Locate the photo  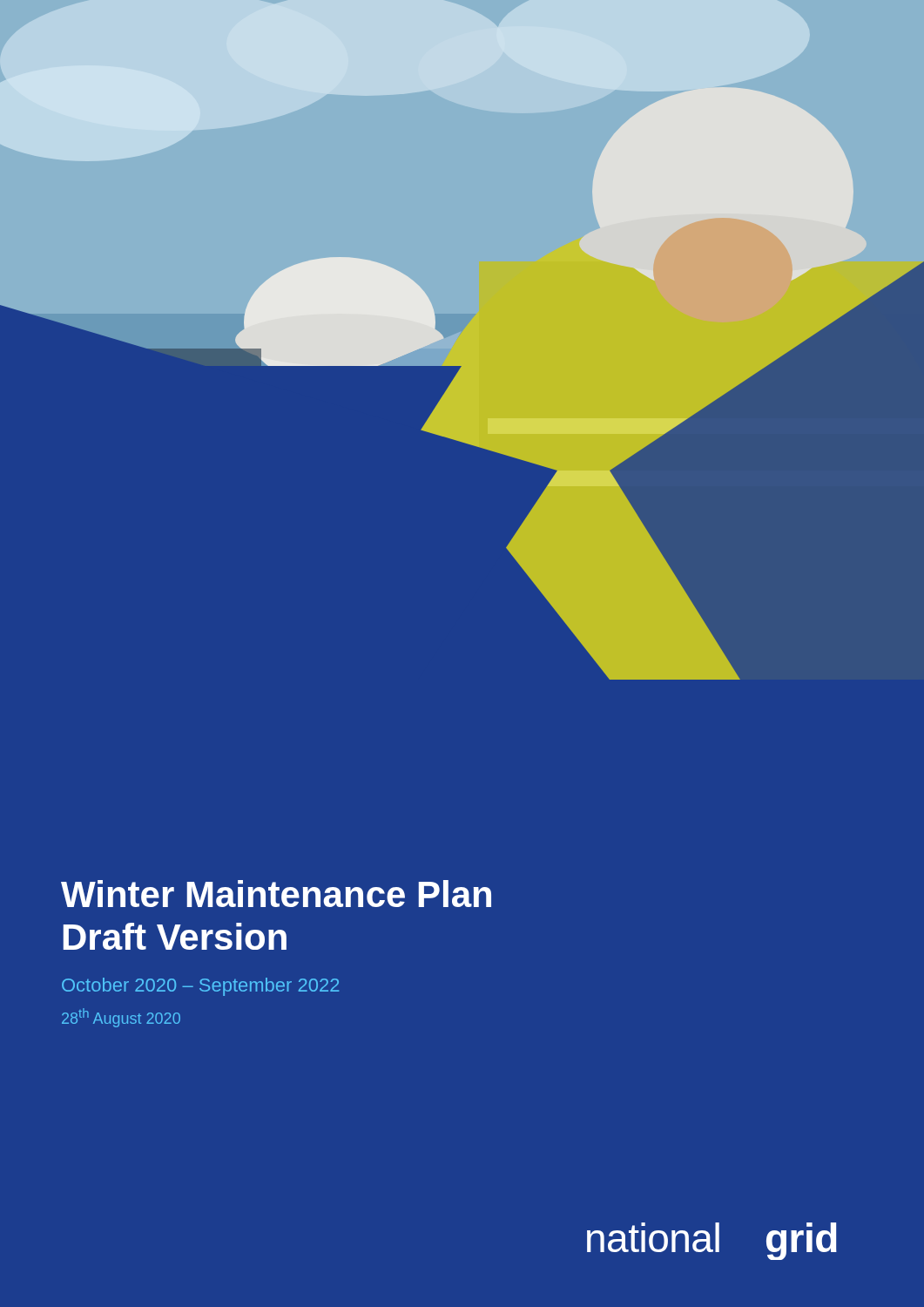click(462, 340)
